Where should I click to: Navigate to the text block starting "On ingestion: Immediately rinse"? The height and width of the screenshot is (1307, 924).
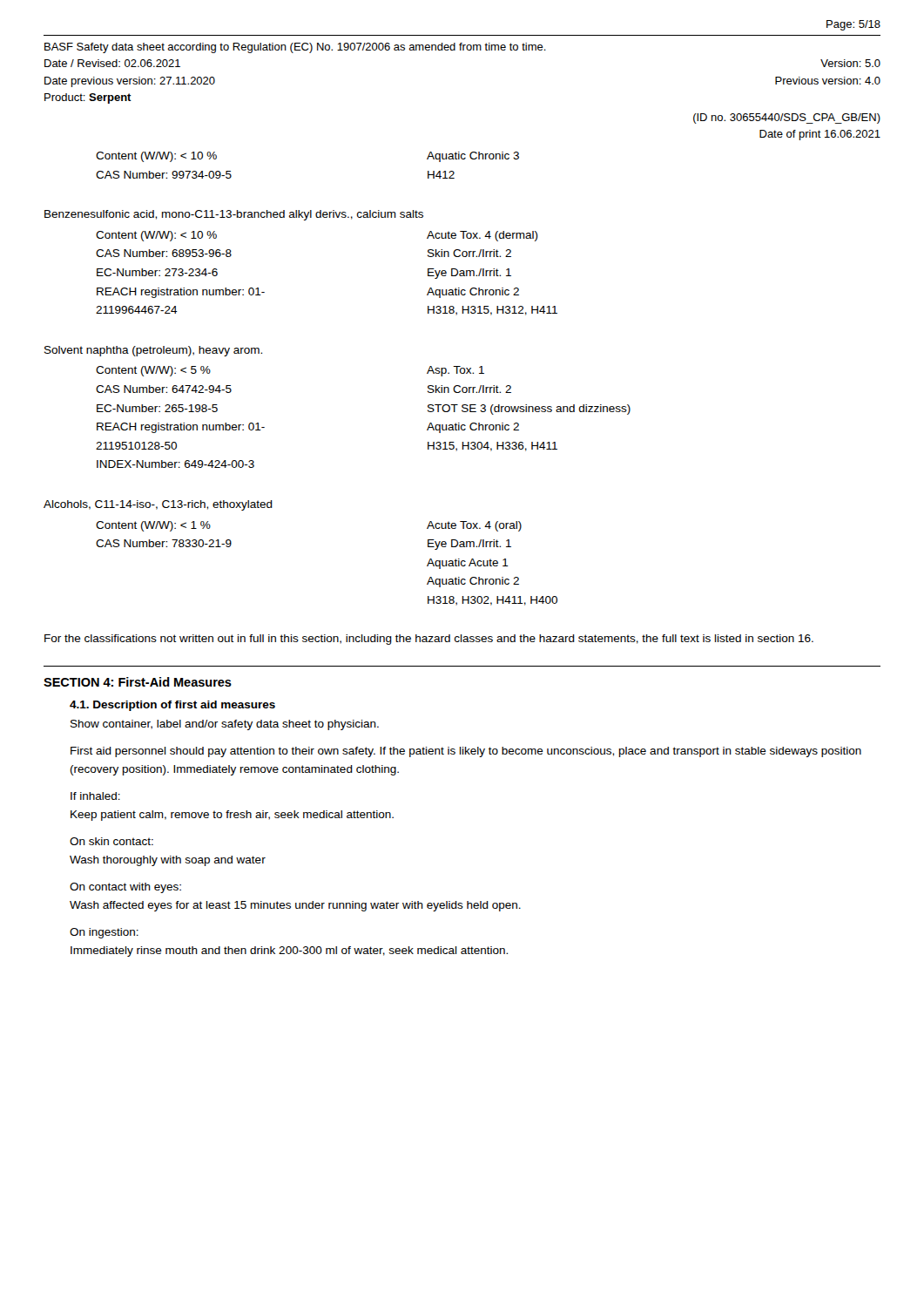(289, 941)
